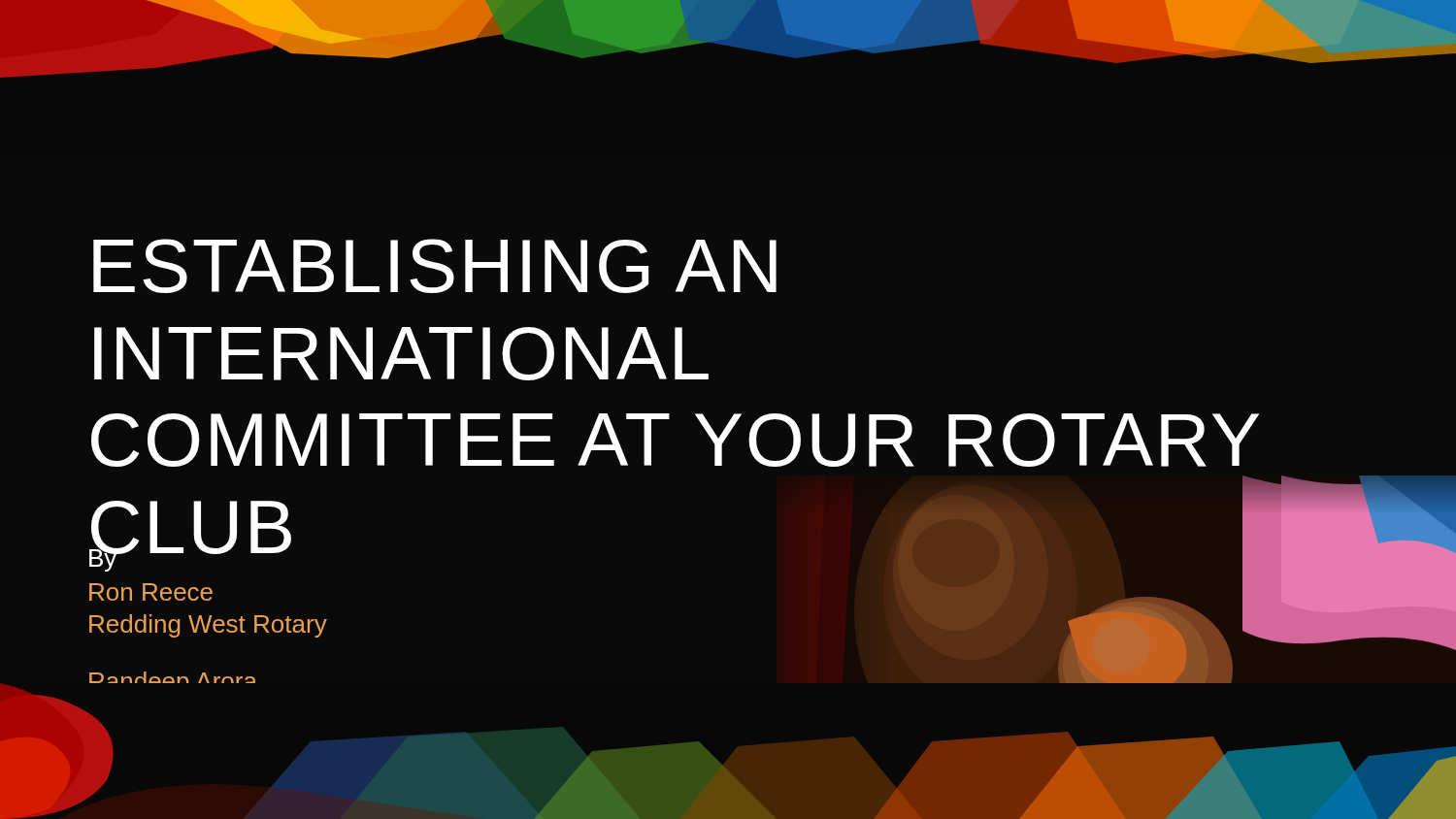Where does it say "Randeep Arora"?
This screenshot has height=819, width=1456.
172,681
